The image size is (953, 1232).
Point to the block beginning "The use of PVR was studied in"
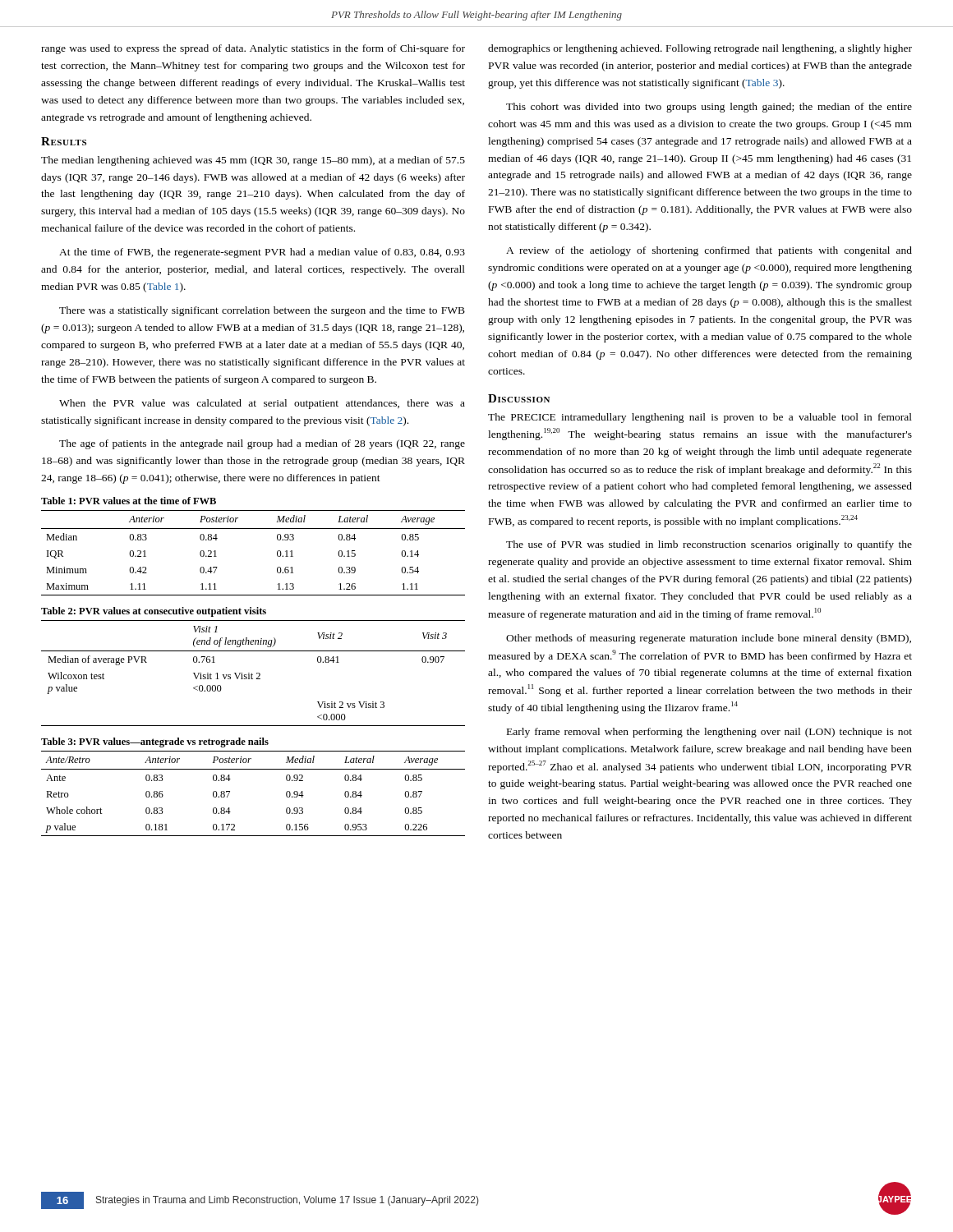[700, 580]
